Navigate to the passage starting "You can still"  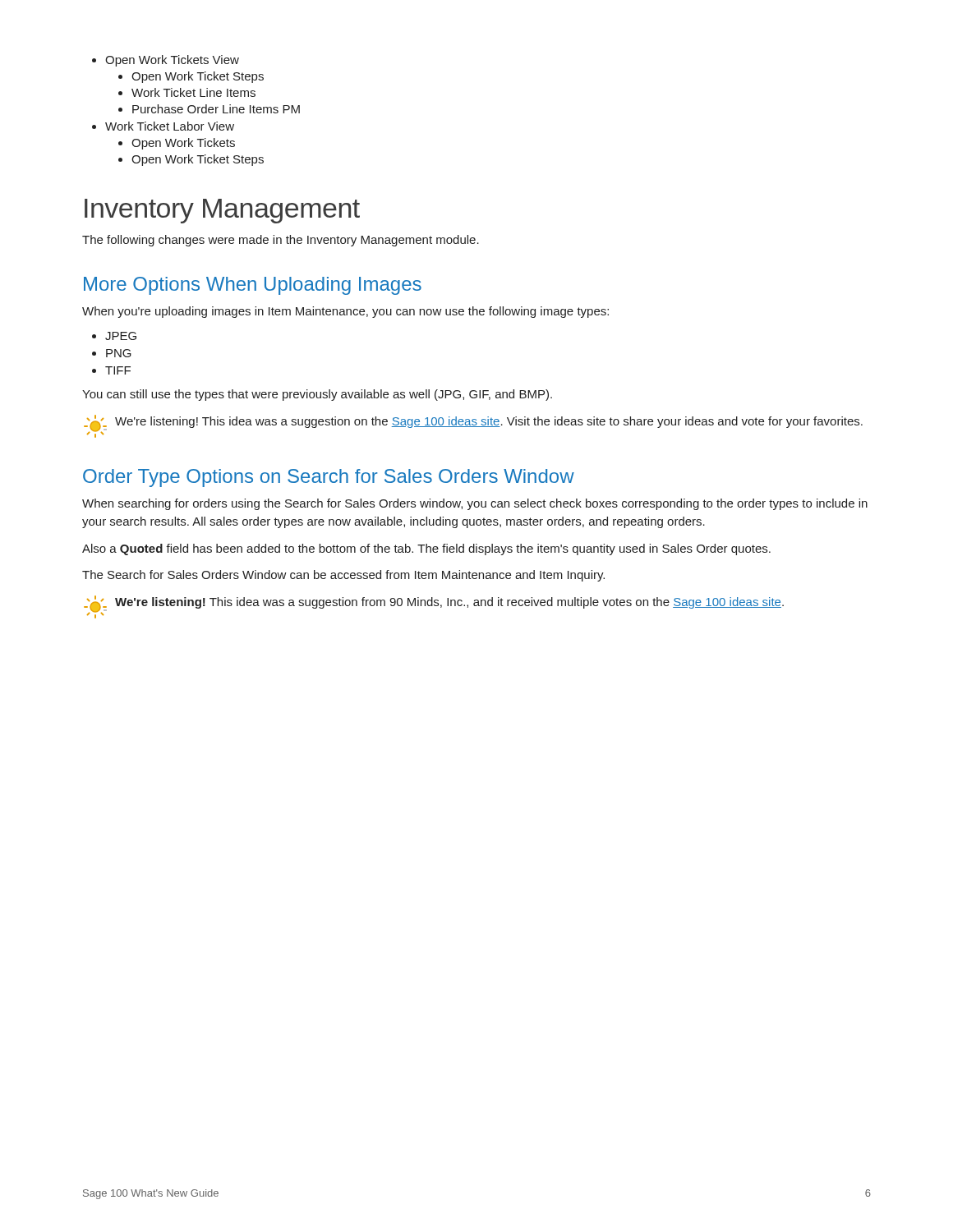(x=476, y=394)
